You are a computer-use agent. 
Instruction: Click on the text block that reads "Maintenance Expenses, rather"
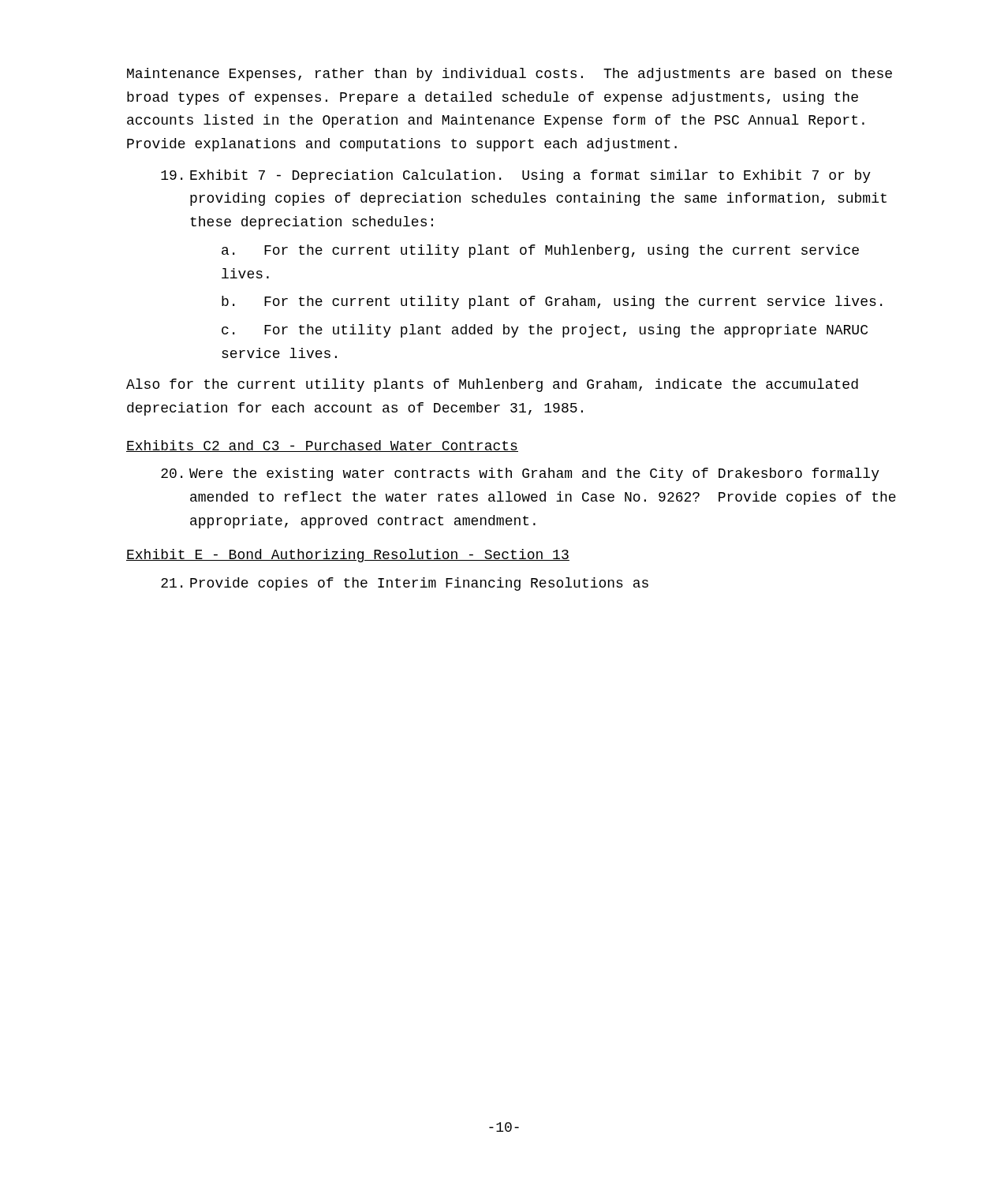coord(510,109)
